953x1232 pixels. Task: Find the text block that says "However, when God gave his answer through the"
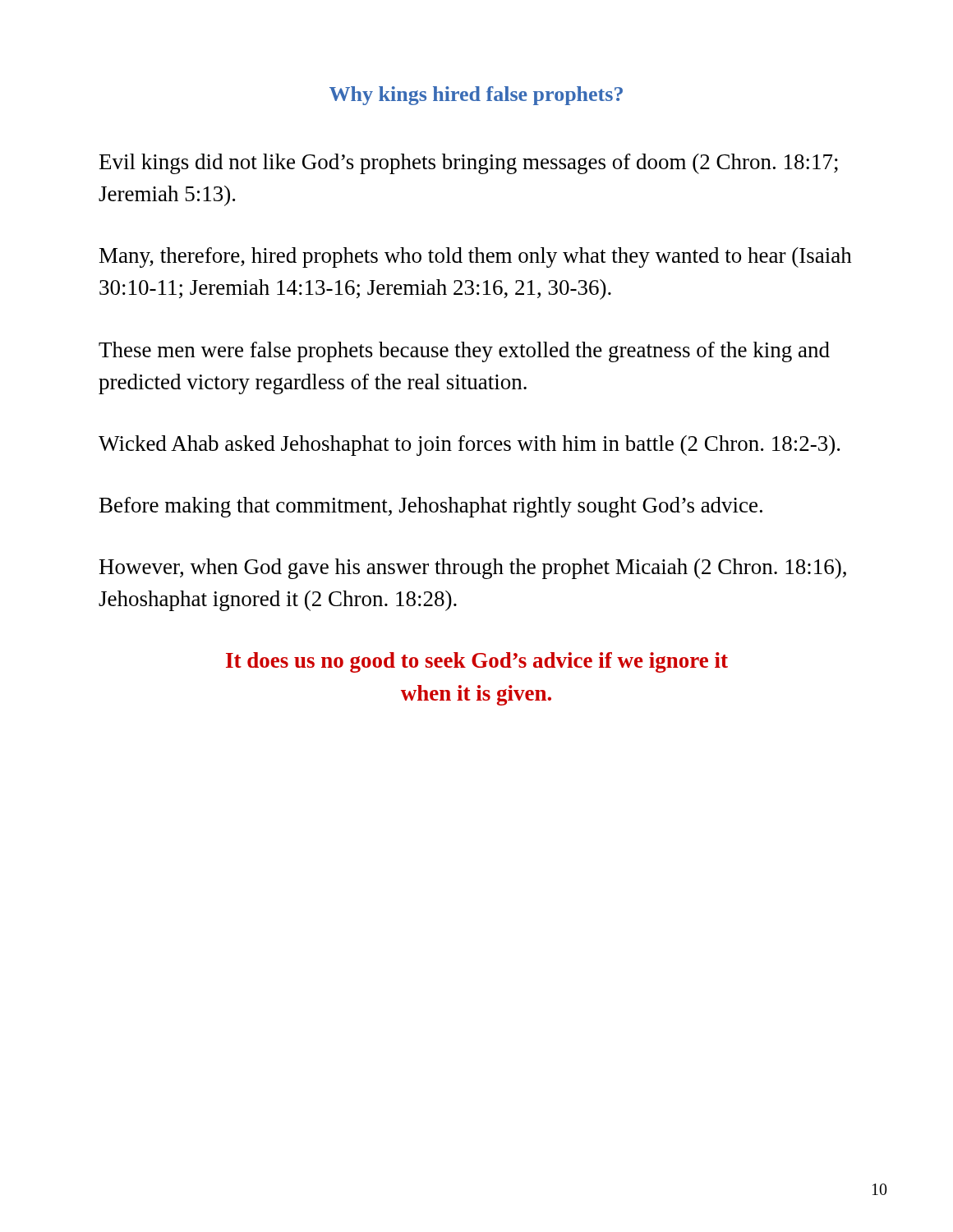click(x=473, y=583)
